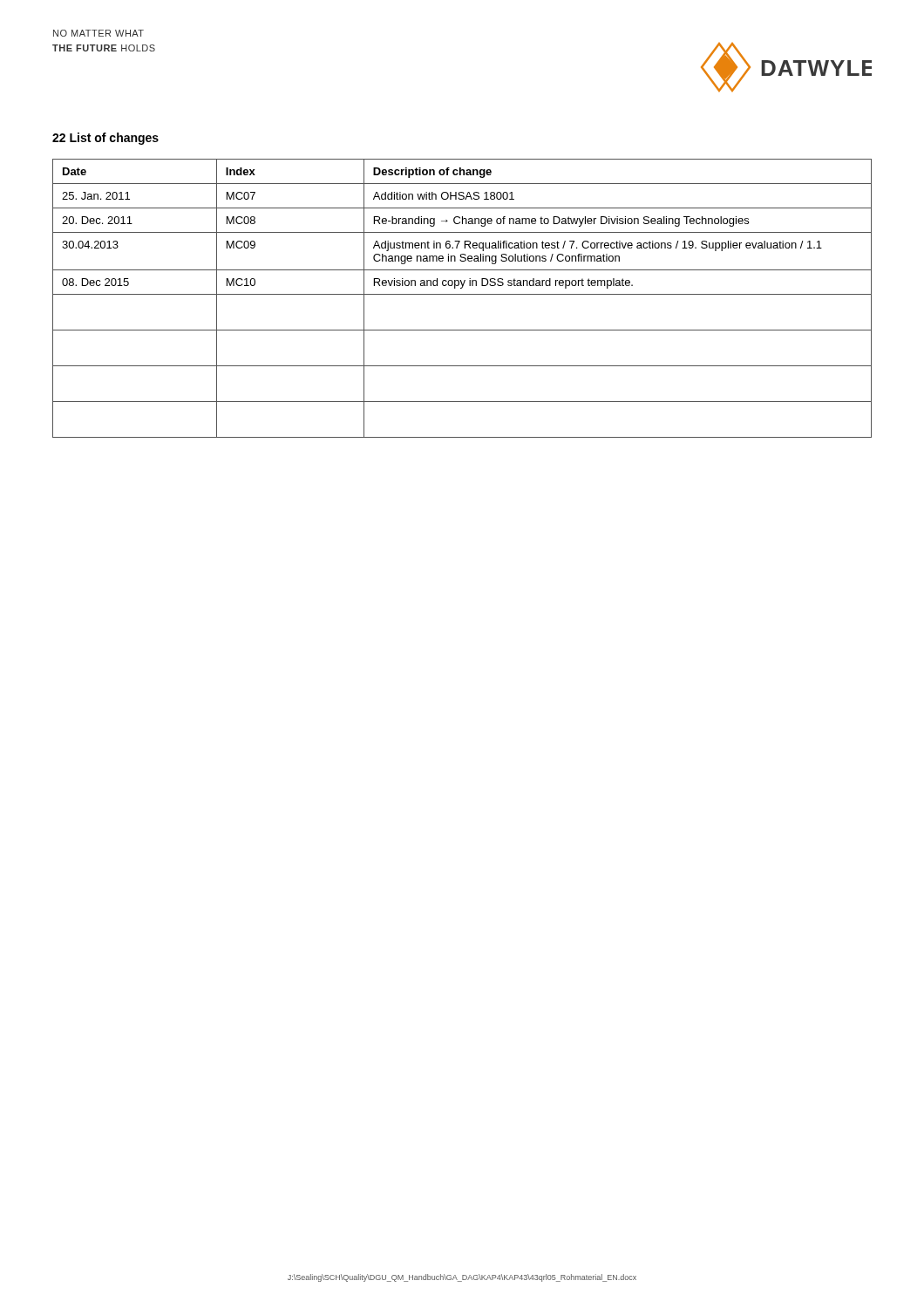924x1308 pixels.
Task: Select the logo
Action: pyautogui.click(x=780, y=69)
